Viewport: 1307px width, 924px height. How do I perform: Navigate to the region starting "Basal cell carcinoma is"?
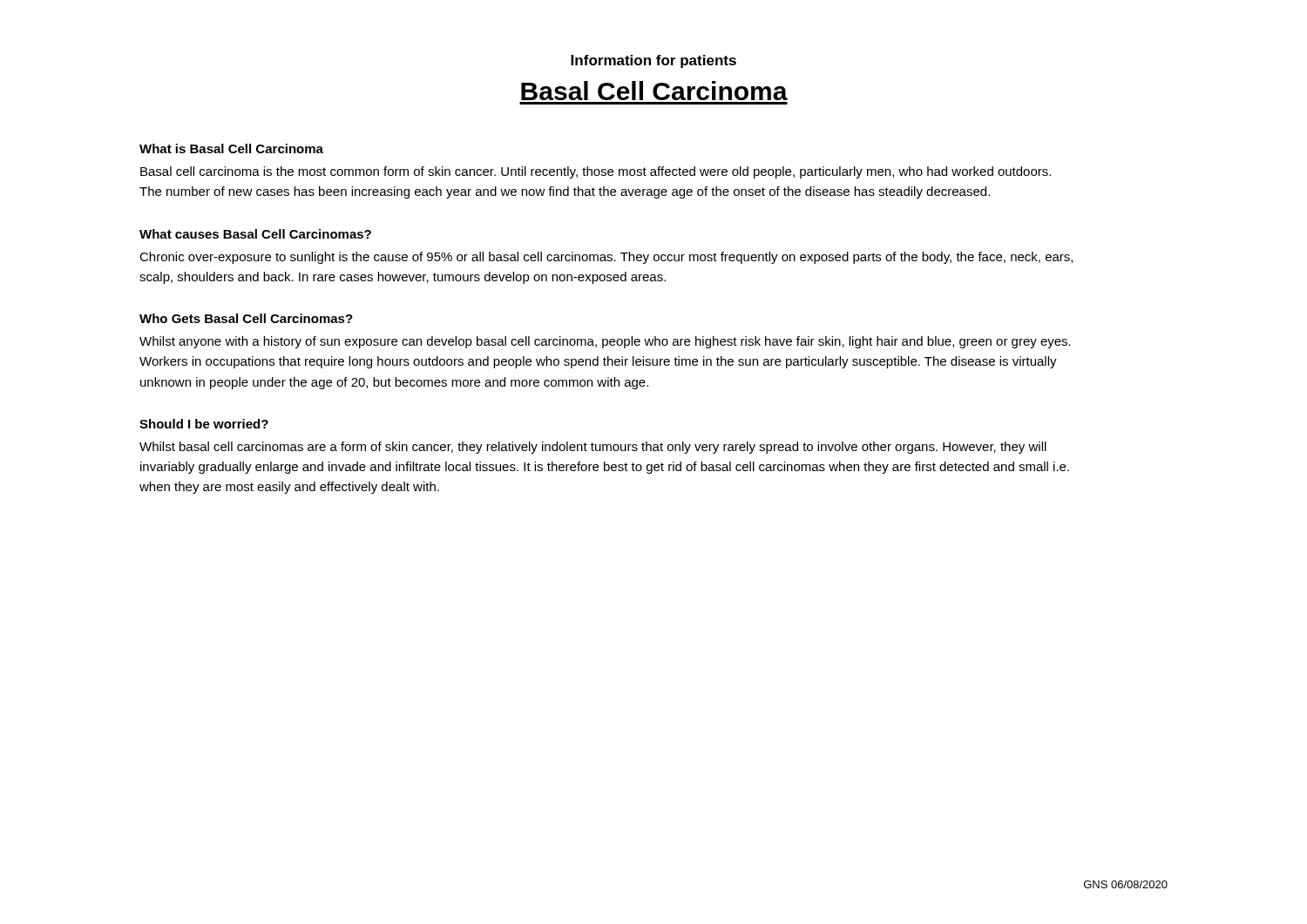pyautogui.click(x=596, y=181)
